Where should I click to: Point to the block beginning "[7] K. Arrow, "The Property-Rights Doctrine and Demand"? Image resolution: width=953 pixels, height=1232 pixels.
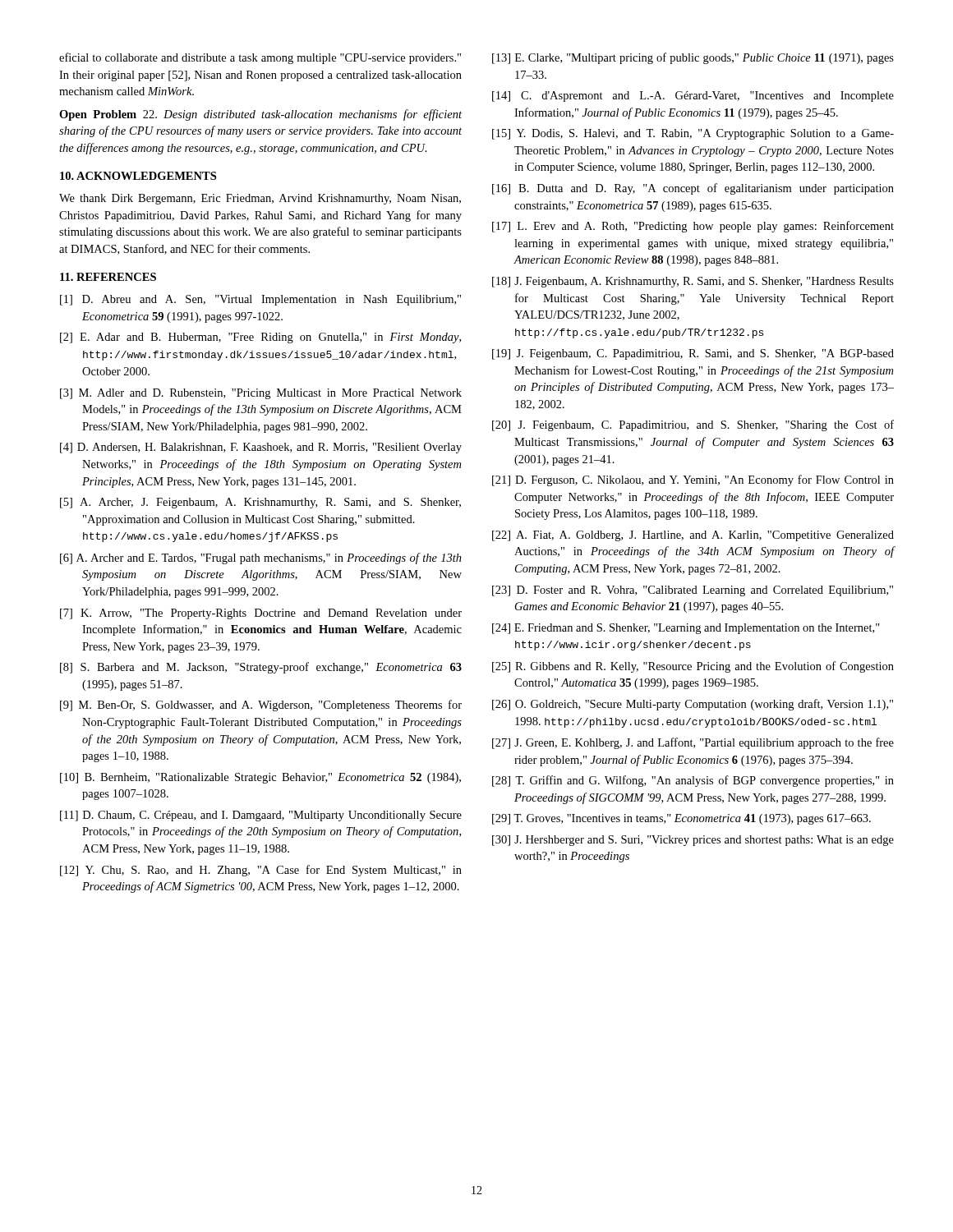(x=260, y=629)
